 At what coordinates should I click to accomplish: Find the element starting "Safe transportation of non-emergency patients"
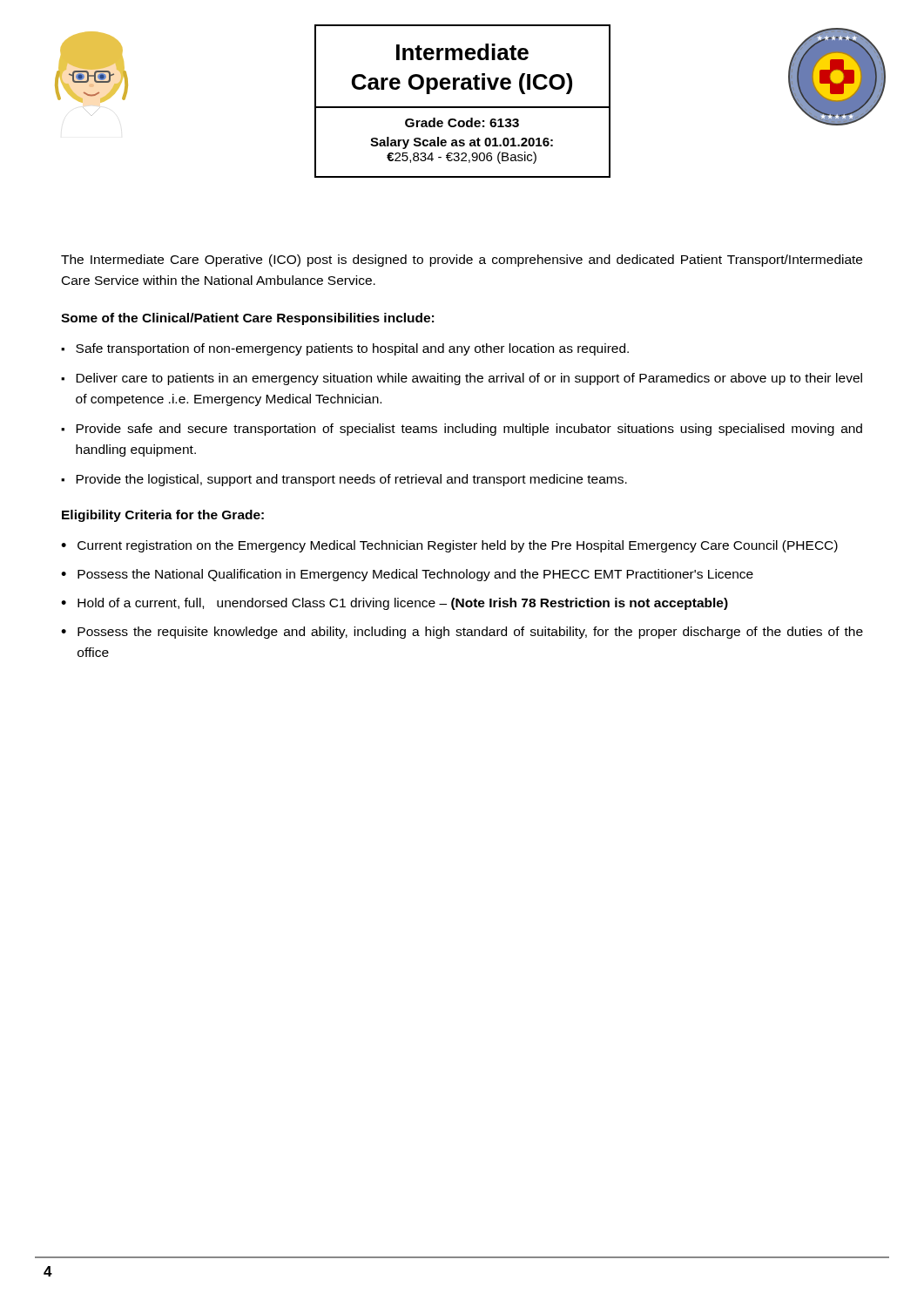tap(469, 348)
